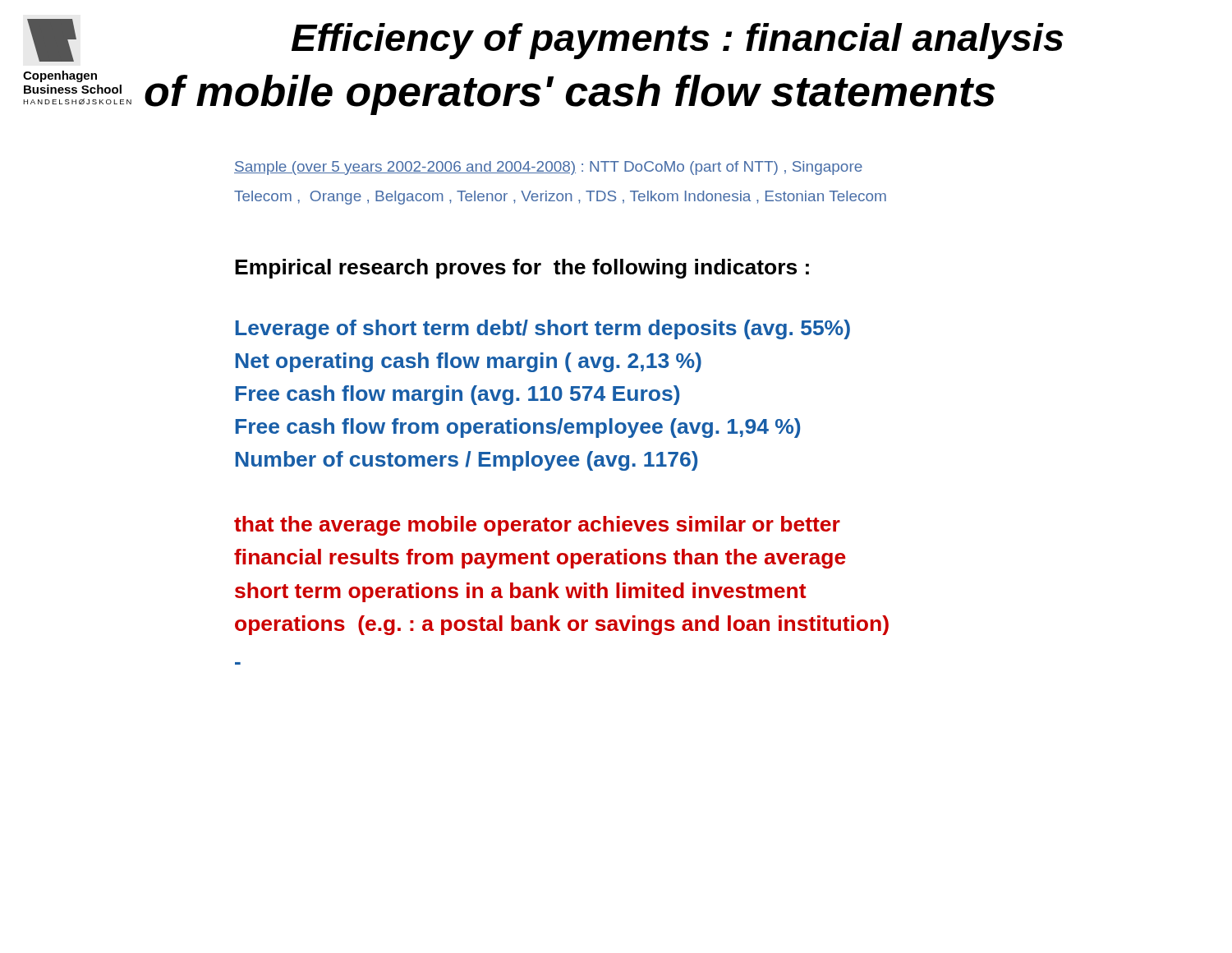Locate the text block that reads "Sample (over 5 years"

tap(548, 166)
